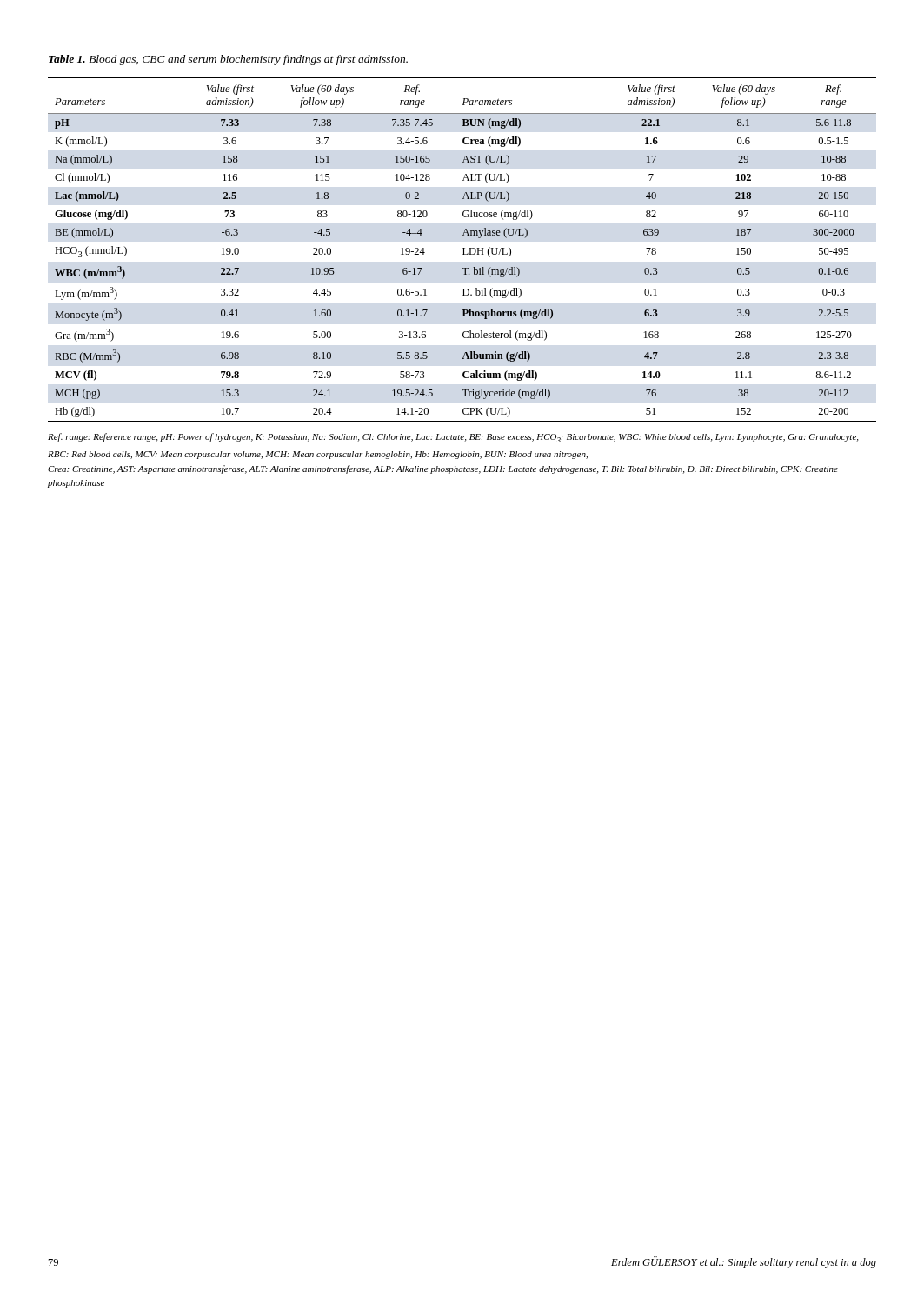
Task: Find the region starting "Table 1. Blood"
Action: (228, 59)
